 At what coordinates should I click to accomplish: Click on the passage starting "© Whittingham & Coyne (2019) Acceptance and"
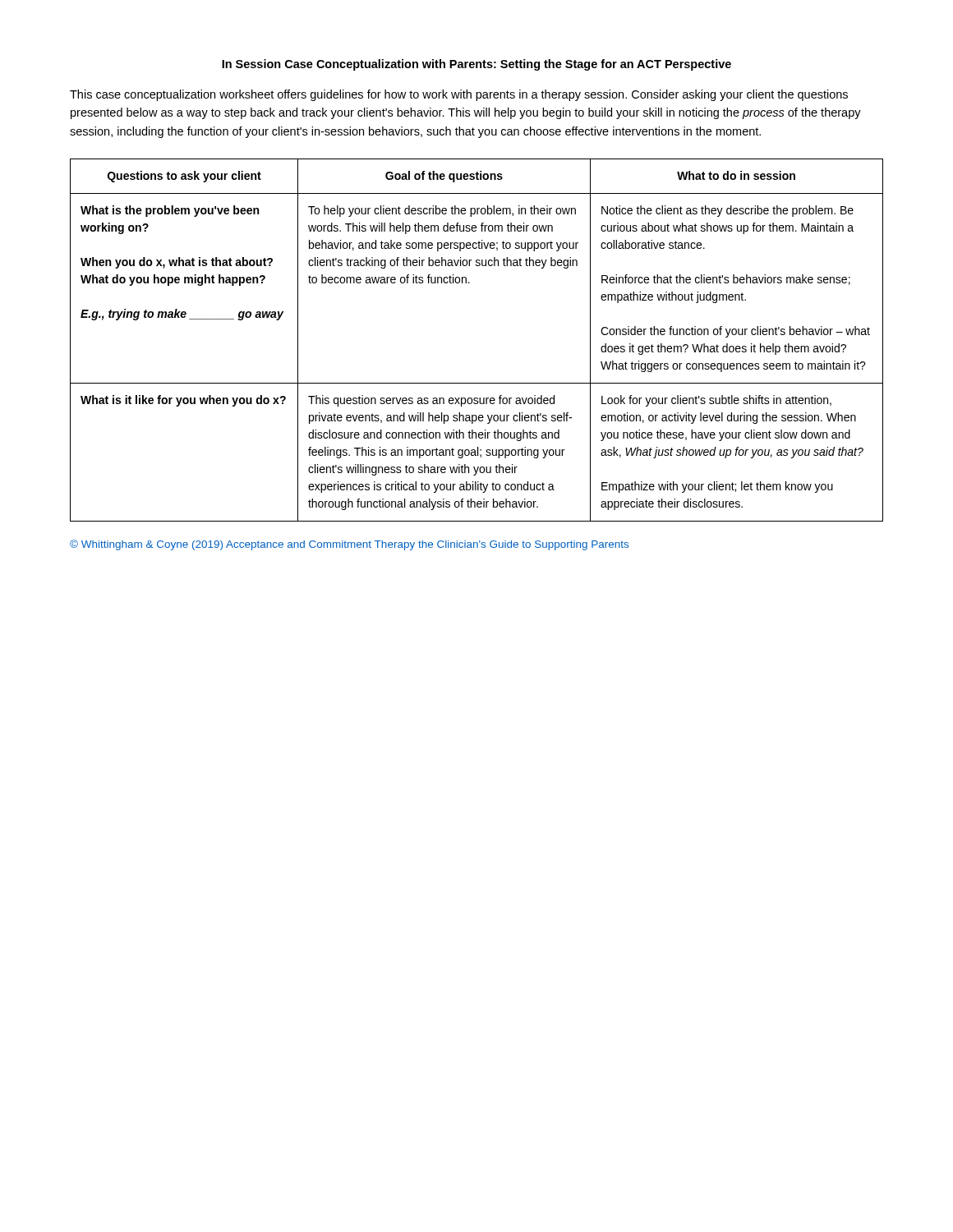click(350, 544)
